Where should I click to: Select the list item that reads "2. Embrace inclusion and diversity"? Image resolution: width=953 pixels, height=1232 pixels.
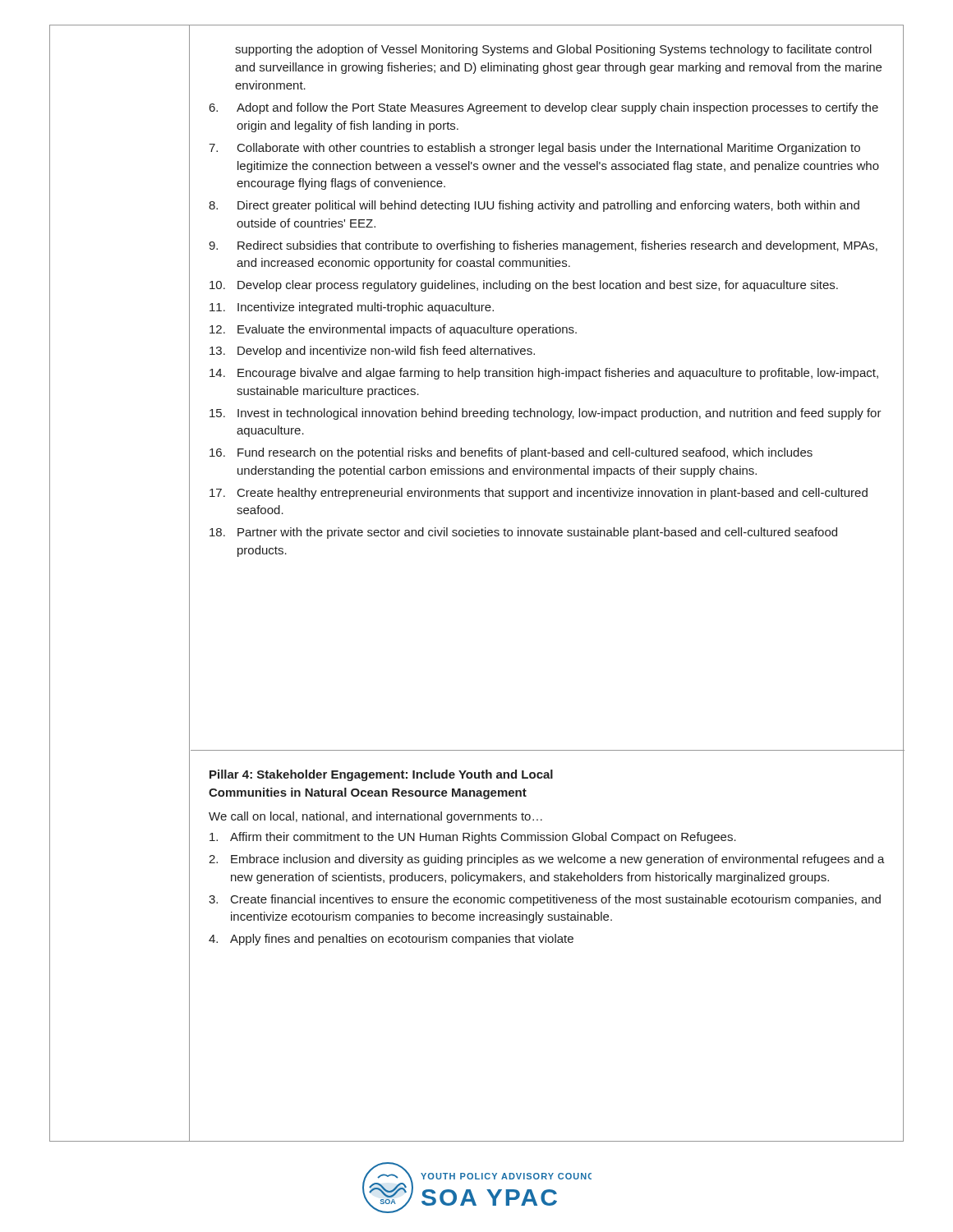point(548,868)
